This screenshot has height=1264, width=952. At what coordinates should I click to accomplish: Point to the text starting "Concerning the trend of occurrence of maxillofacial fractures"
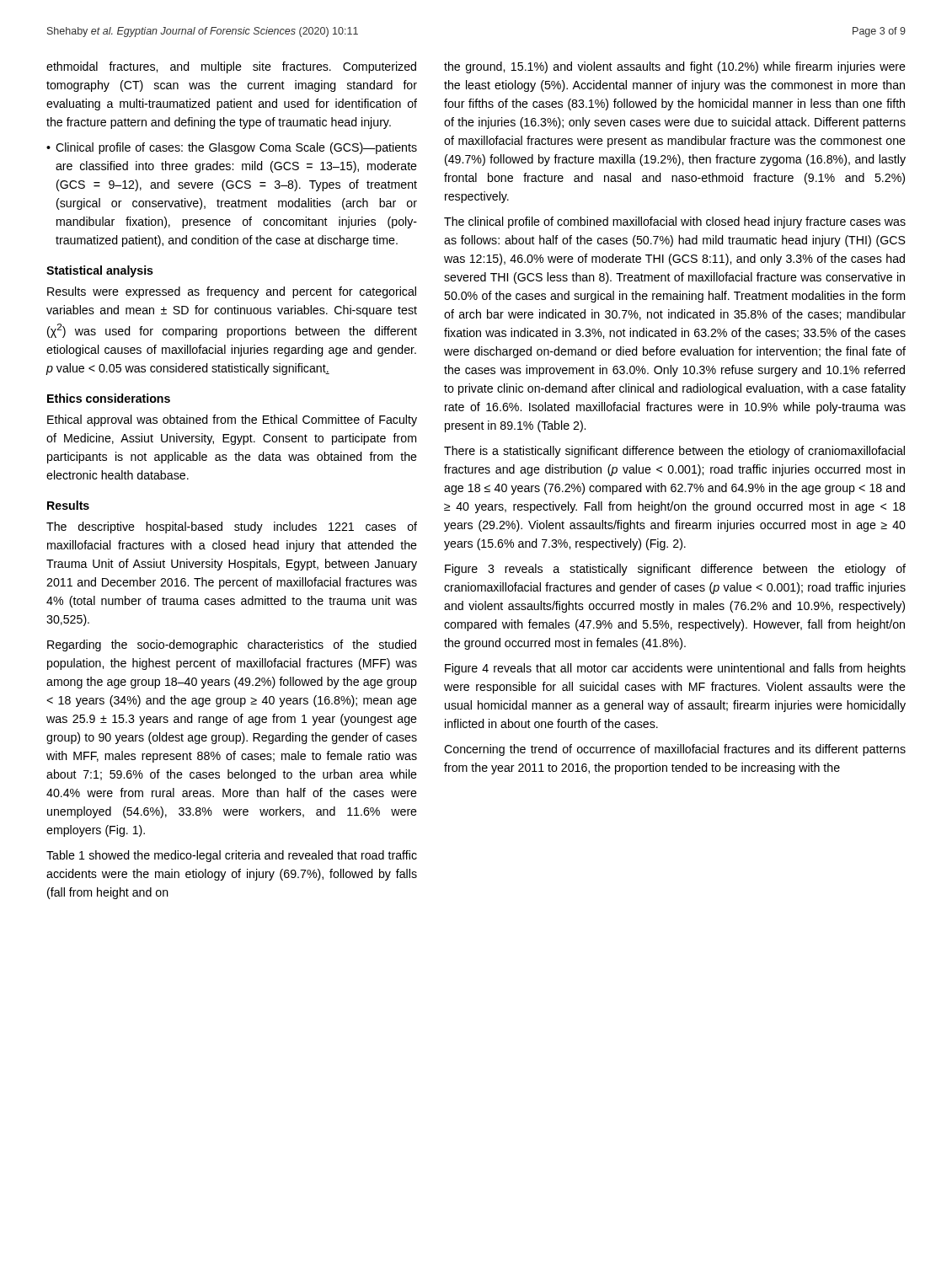pyautogui.click(x=675, y=758)
